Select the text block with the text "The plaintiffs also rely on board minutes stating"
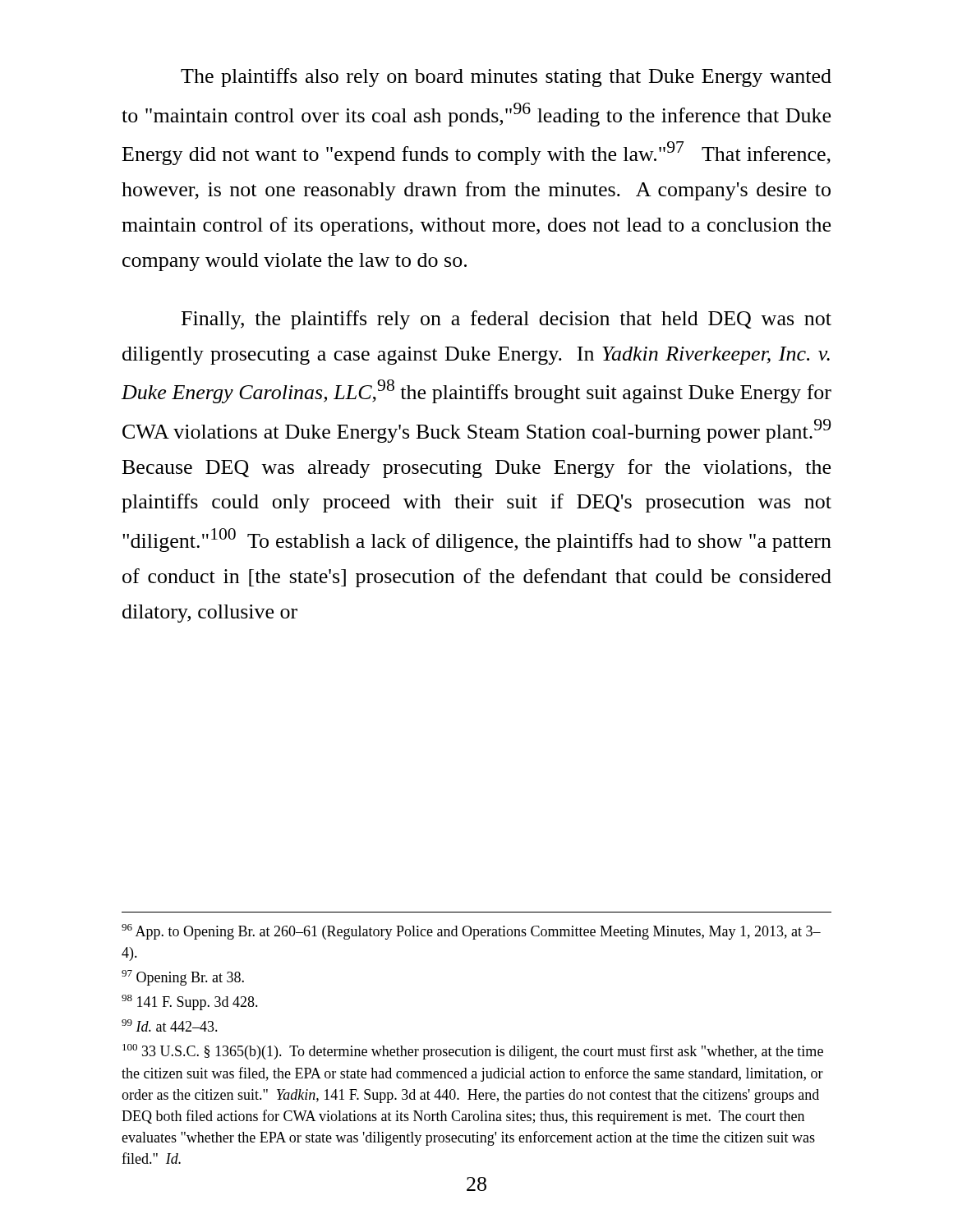953x1232 pixels. pos(476,168)
